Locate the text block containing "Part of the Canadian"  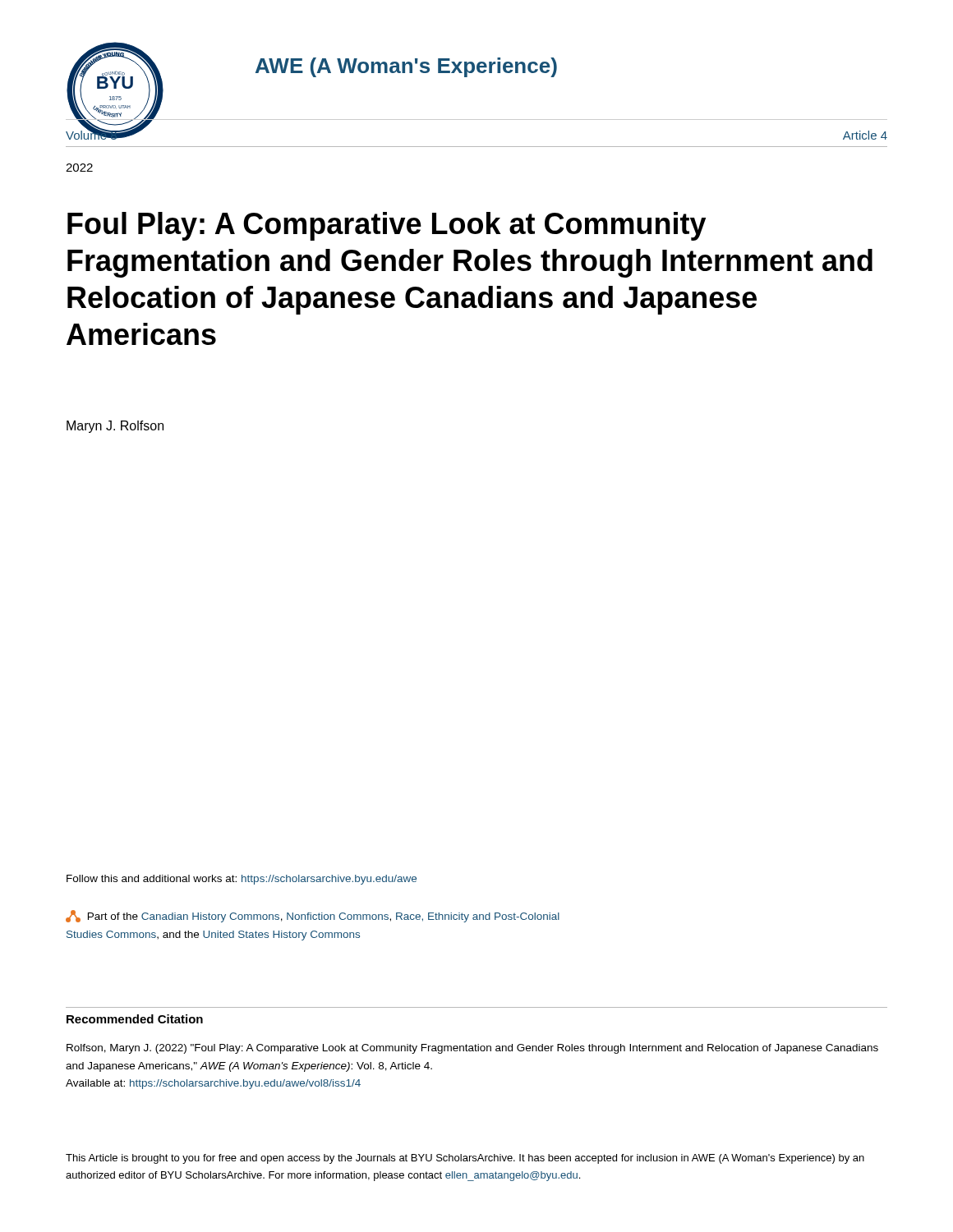click(313, 924)
